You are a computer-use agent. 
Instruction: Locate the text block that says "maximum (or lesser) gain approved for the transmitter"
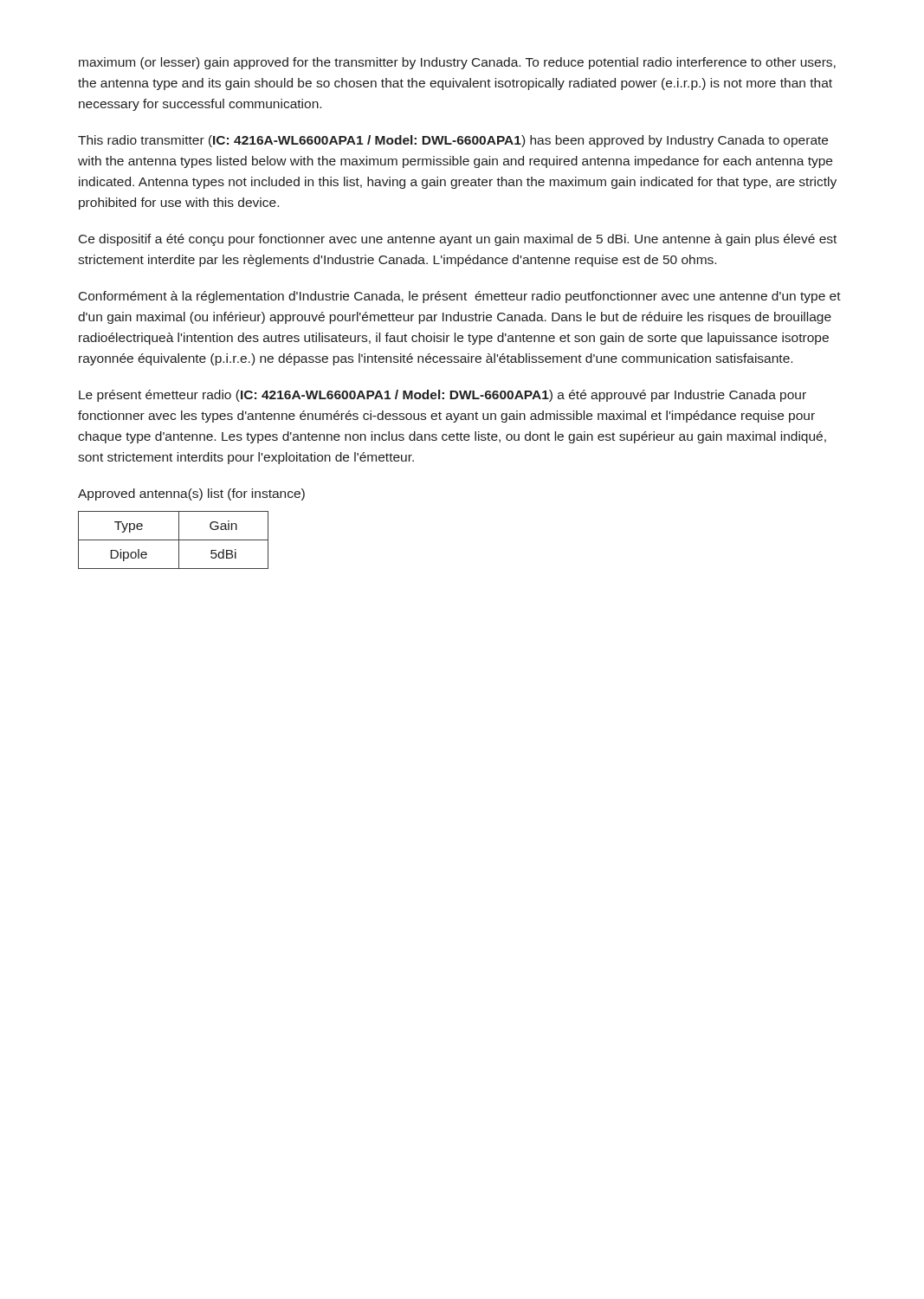pyautogui.click(x=457, y=83)
